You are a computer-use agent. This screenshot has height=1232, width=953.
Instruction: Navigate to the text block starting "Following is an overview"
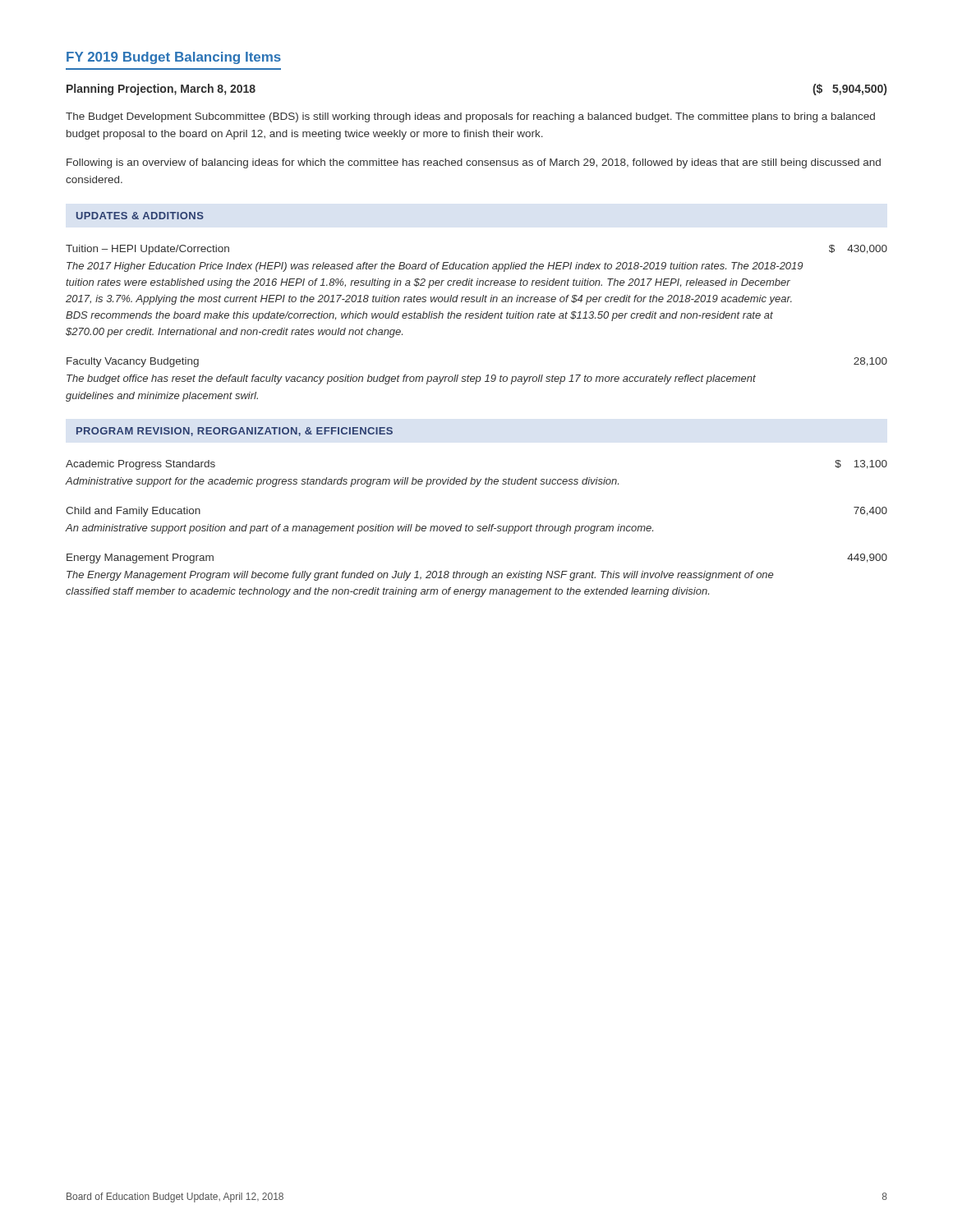(474, 171)
